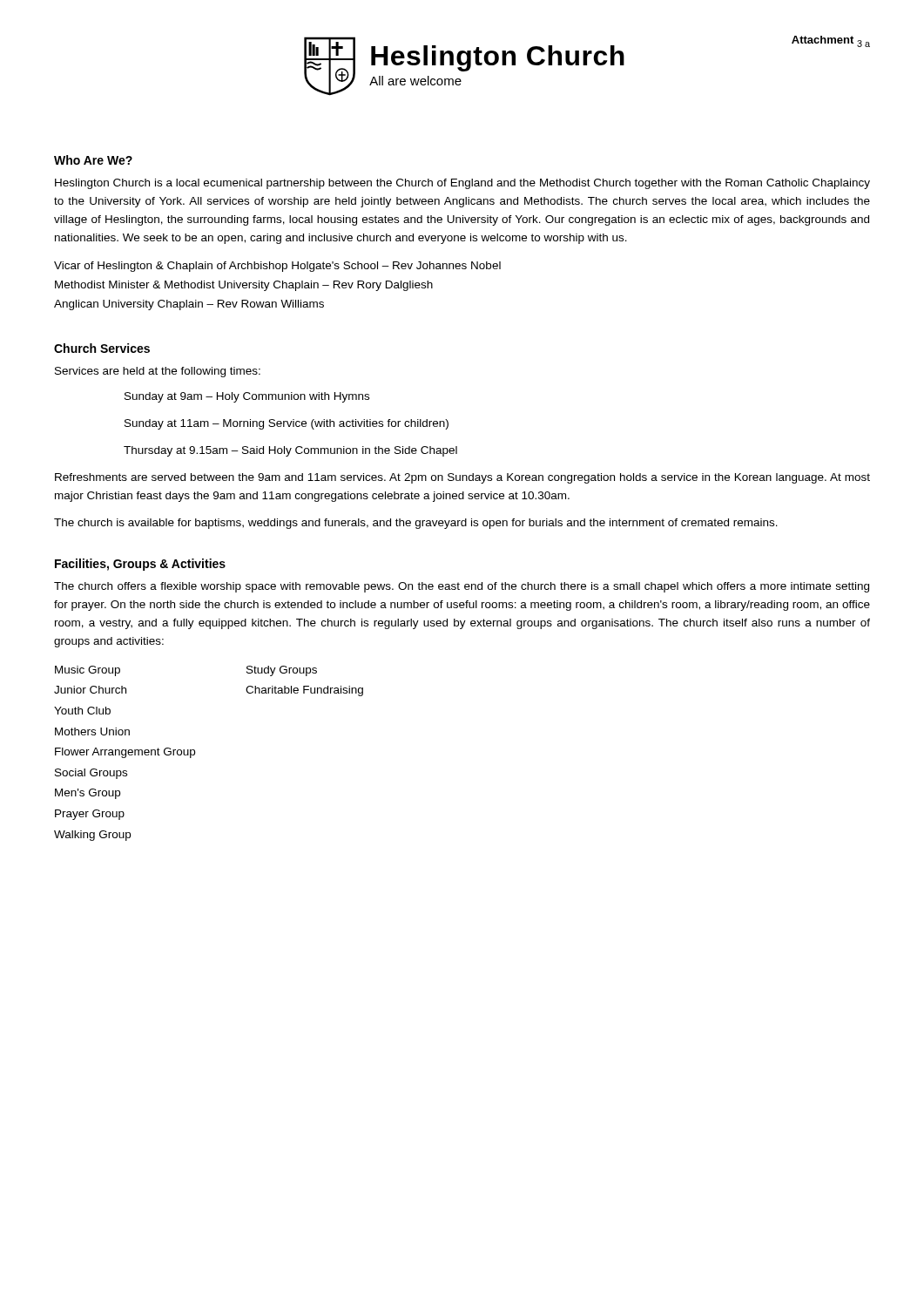The width and height of the screenshot is (924, 1307).
Task: Click on the text starting "Men's Group"
Action: click(x=87, y=793)
